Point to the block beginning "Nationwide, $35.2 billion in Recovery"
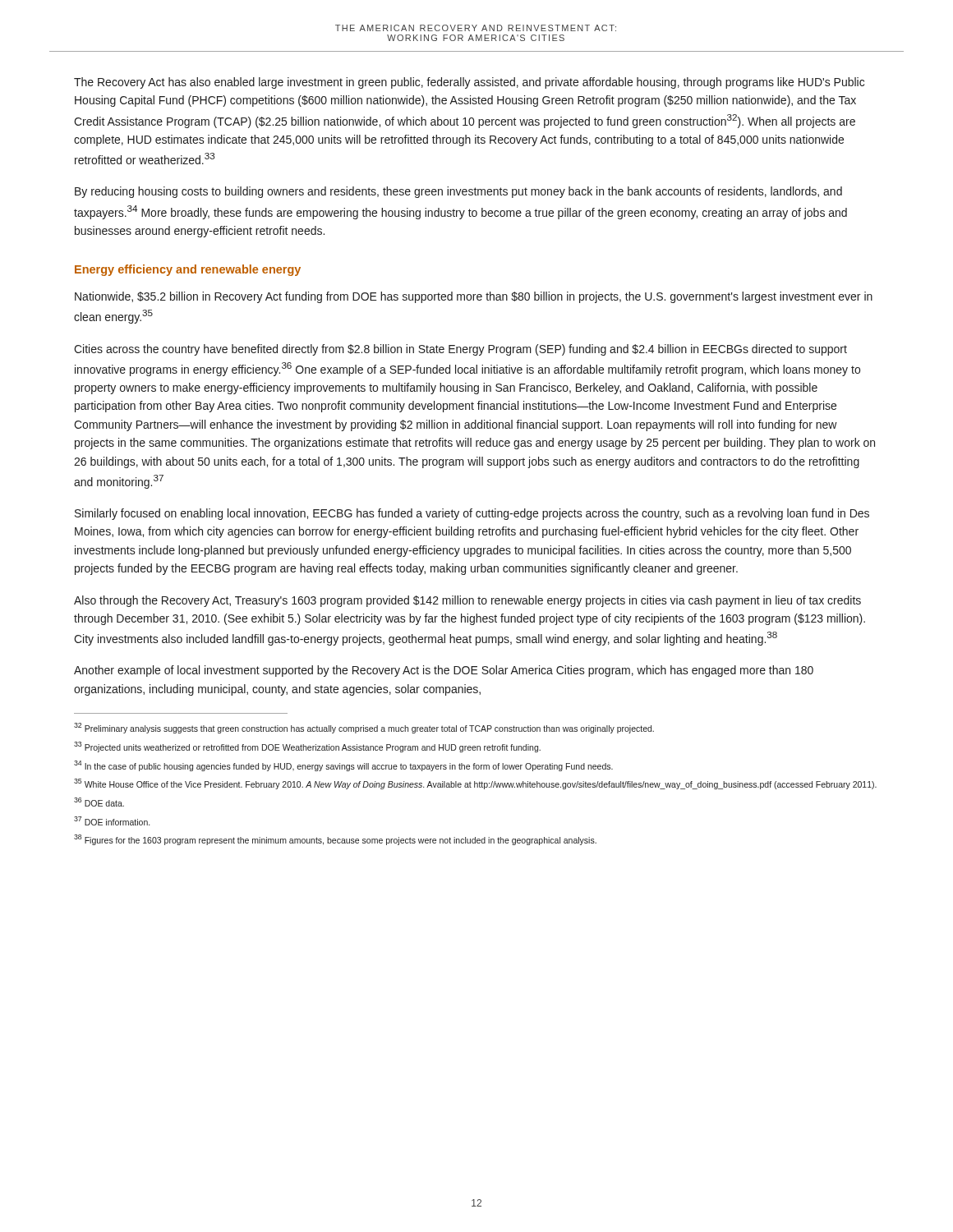953x1232 pixels. (x=473, y=307)
